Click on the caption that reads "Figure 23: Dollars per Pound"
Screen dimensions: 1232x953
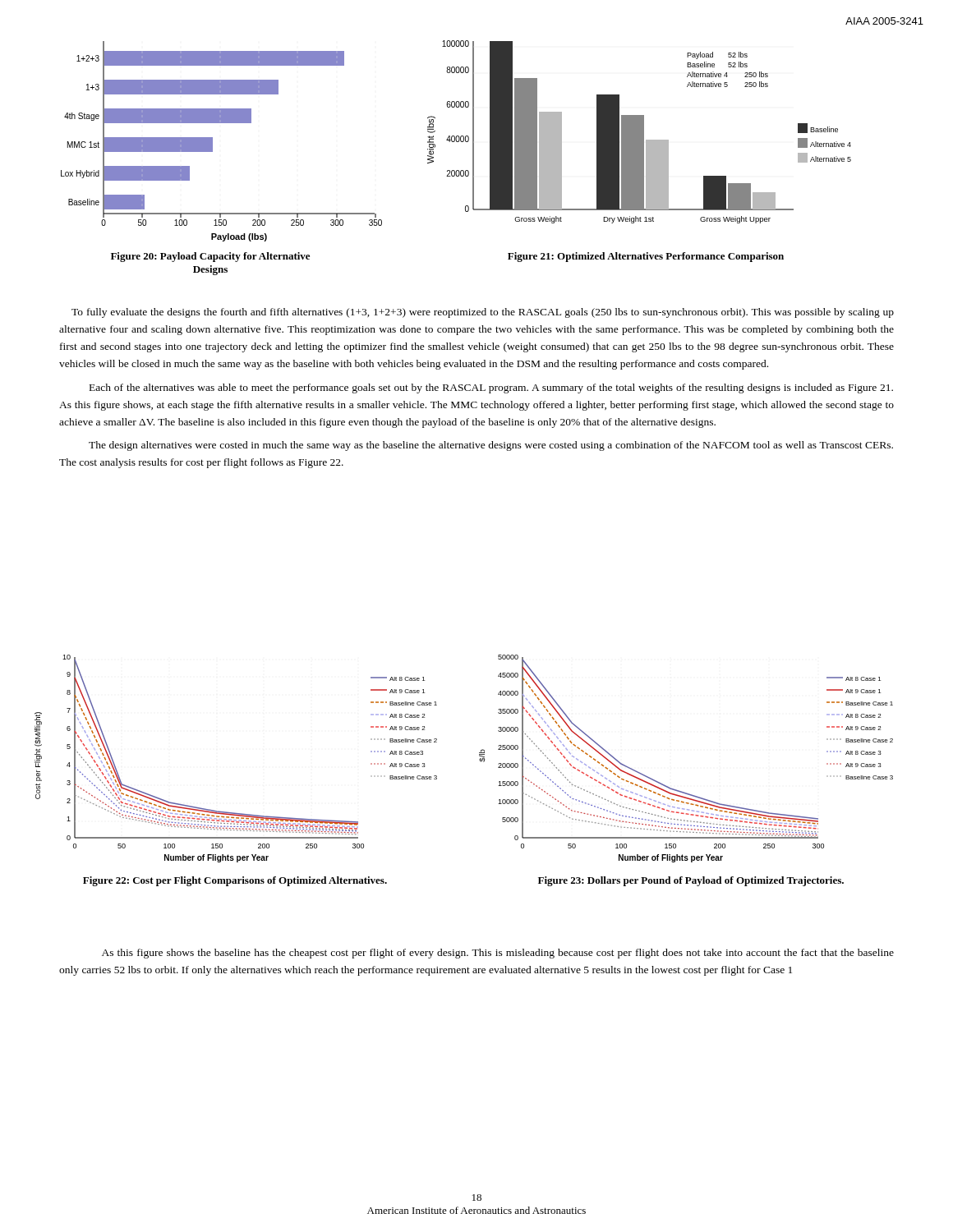click(691, 880)
